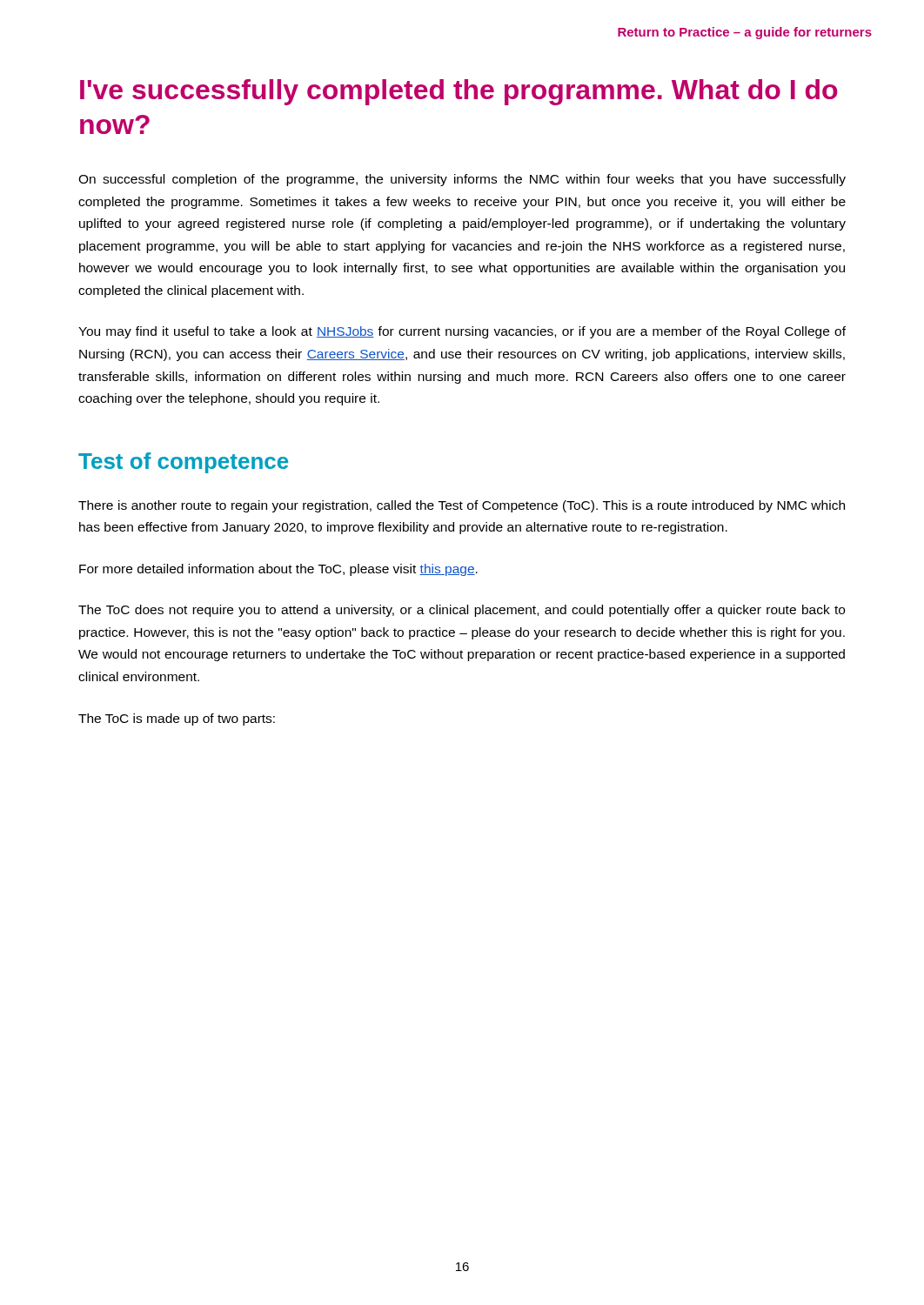
Task: Point to the block starting "Test of competence"
Action: [184, 461]
